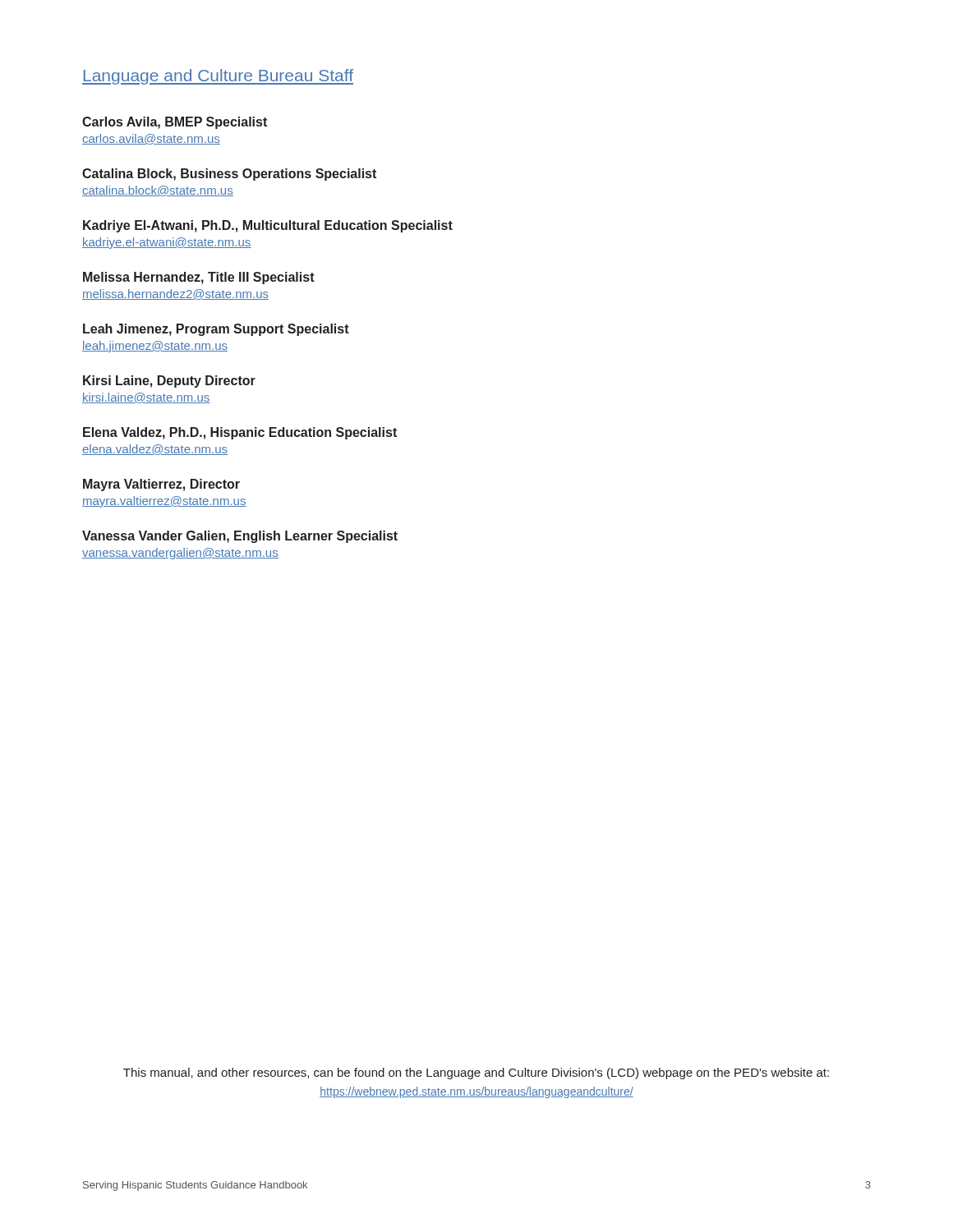Navigate to the element starting "Mayra Valtierrez, Director mayra.valtierrez@state.nm.us"
953x1232 pixels.
[x=161, y=485]
